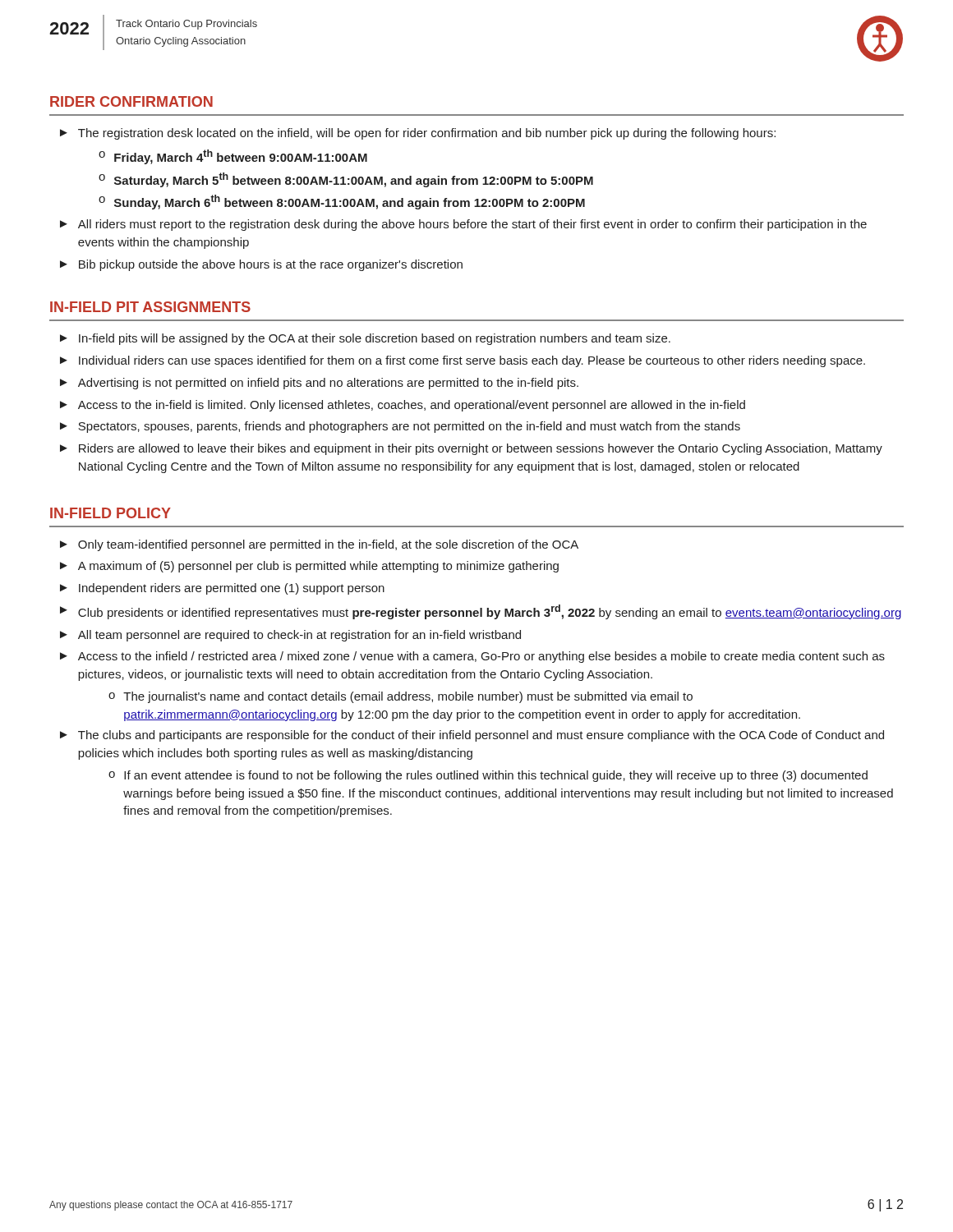Select the section header that says "RIDER CONFIRMATION"
The width and height of the screenshot is (953, 1232).
131,102
